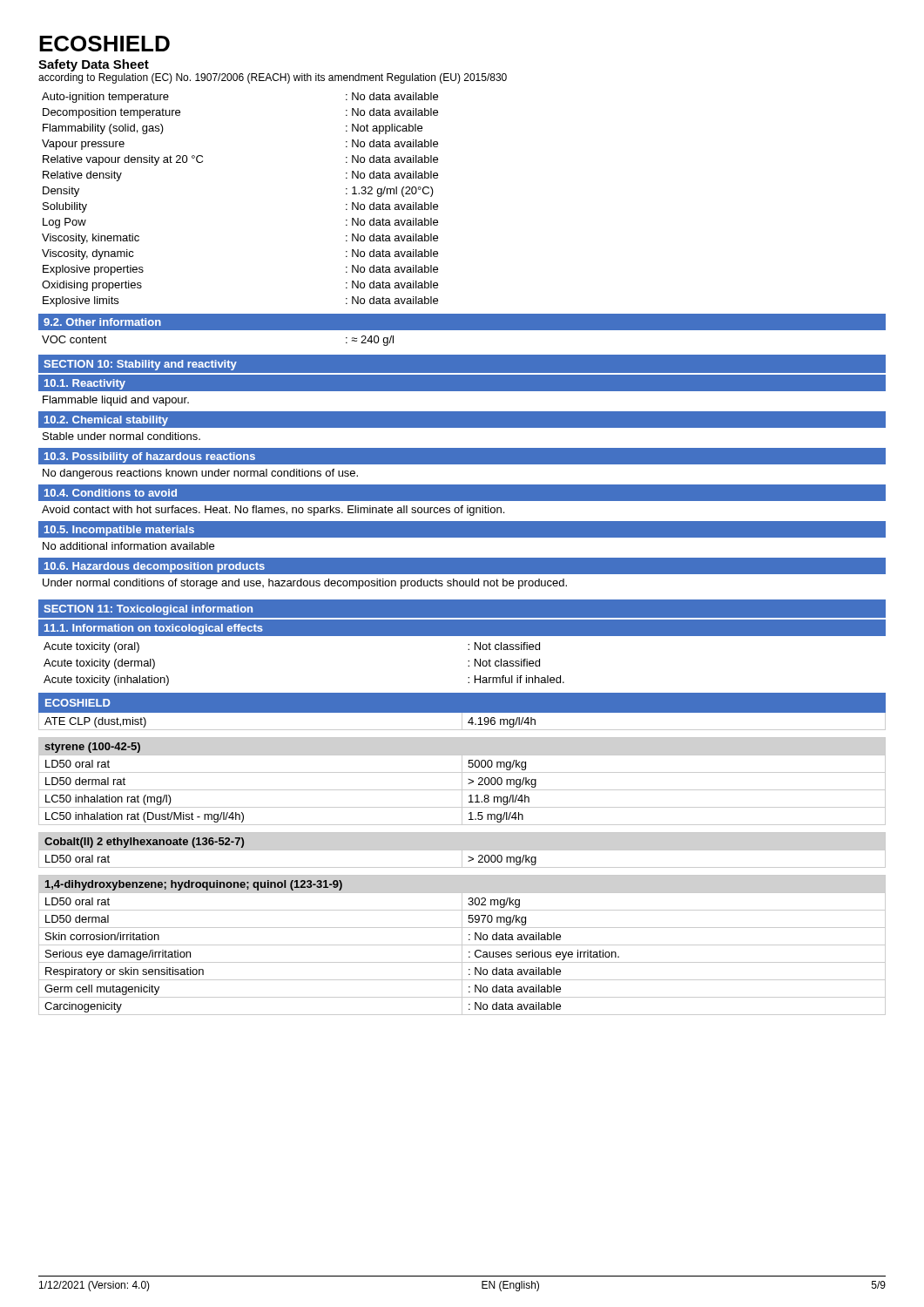Locate the text "10.6. Hazardous decomposition products"
Image resolution: width=924 pixels, height=1307 pixels.
(462, 566)
